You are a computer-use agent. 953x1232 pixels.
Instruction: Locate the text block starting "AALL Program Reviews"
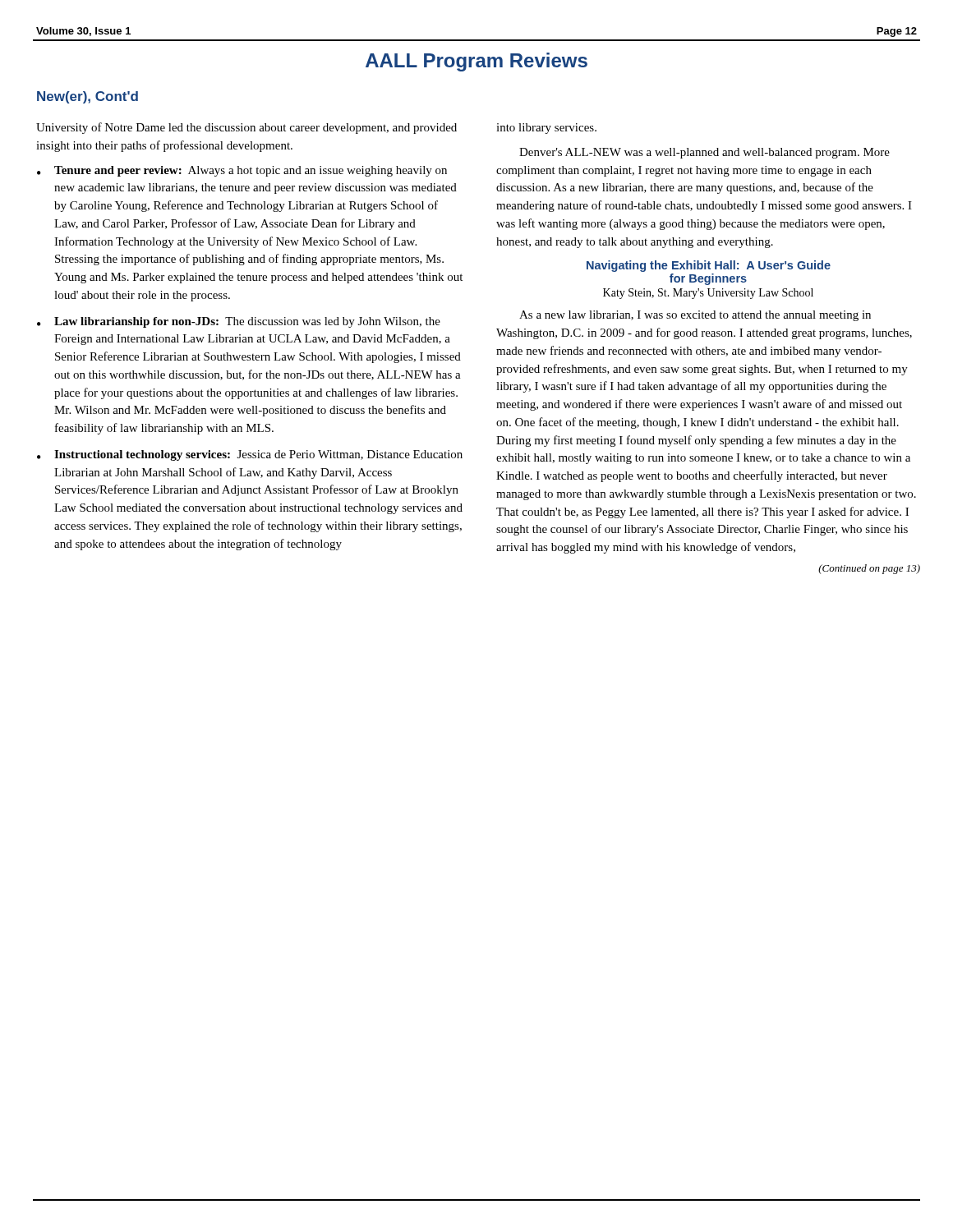tap(476, 60)
